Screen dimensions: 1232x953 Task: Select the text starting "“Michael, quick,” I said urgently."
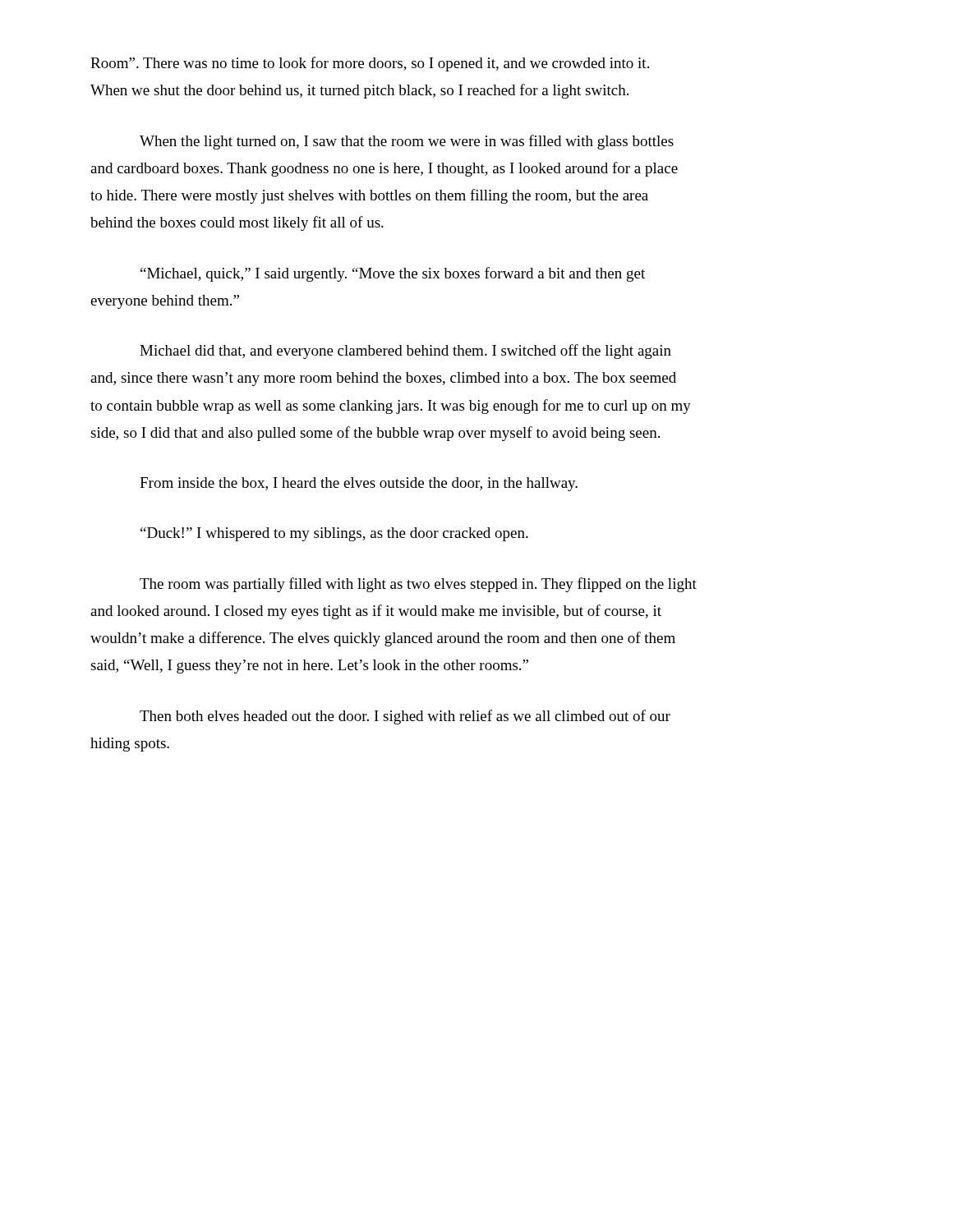point(476,286)
